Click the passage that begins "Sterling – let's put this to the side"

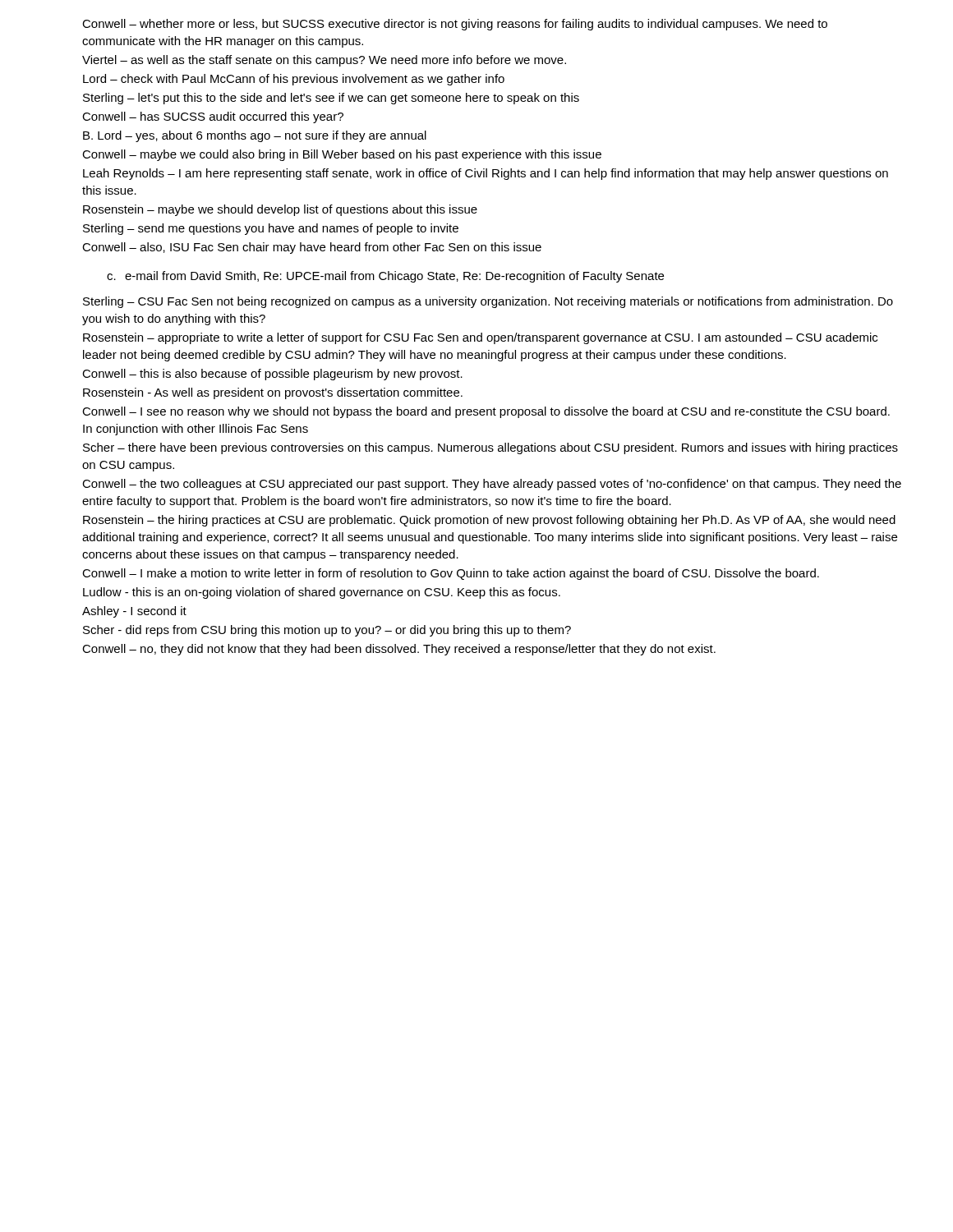pos(331,97)
